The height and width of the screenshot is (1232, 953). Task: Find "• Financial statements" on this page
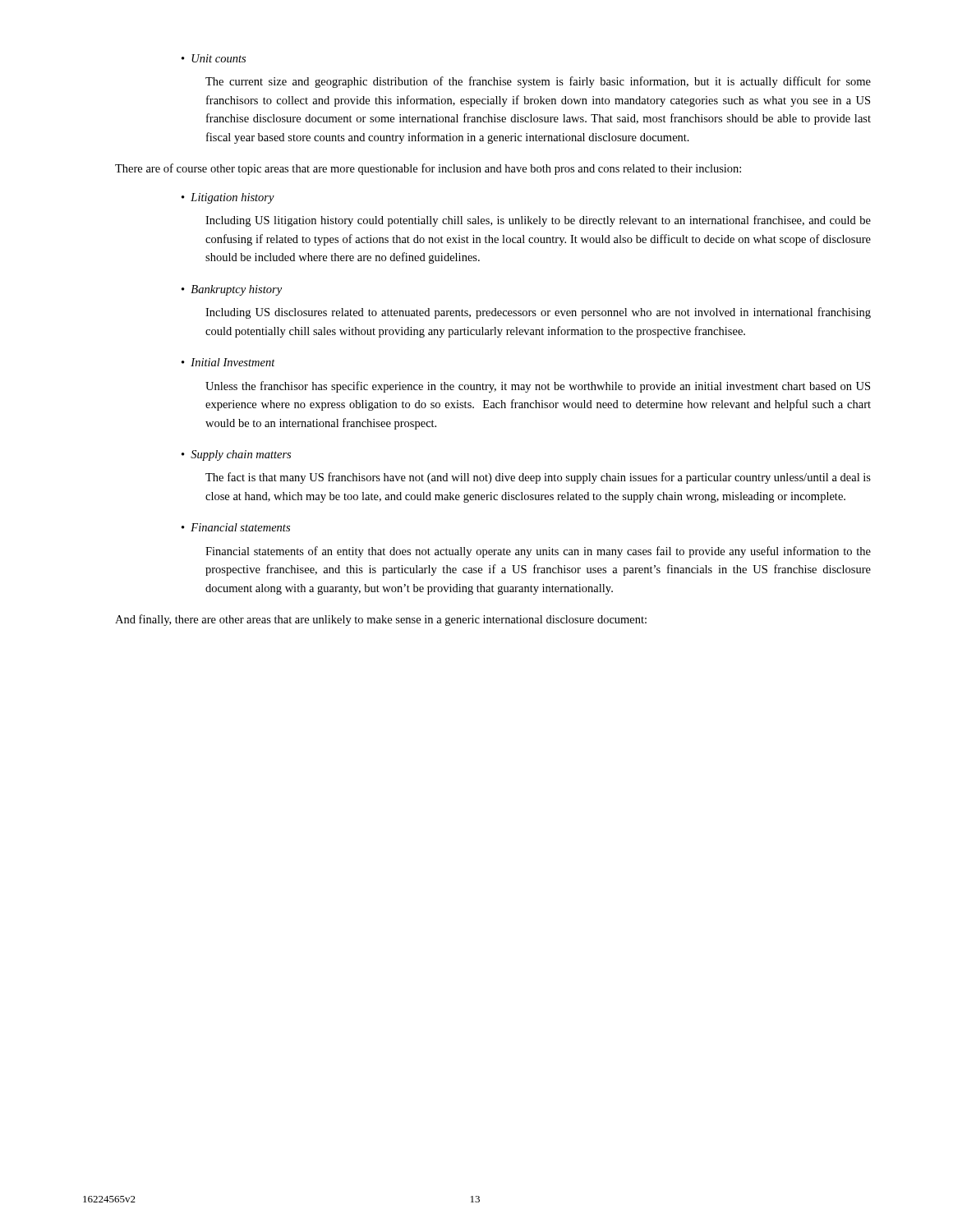pyautogui.click(x=236, y=528)
